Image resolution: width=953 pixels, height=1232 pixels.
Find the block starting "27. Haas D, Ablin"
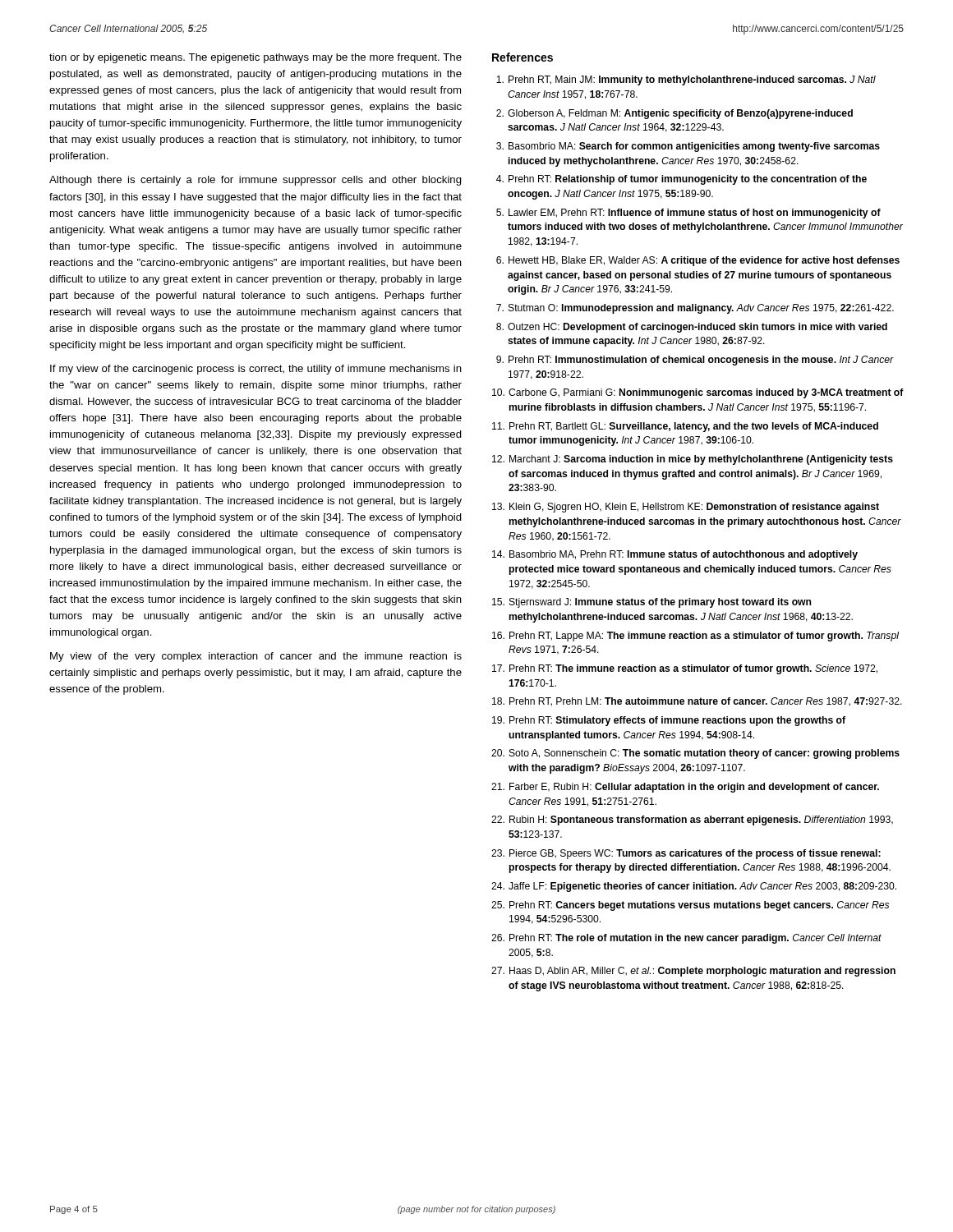(x=698, y=979)
